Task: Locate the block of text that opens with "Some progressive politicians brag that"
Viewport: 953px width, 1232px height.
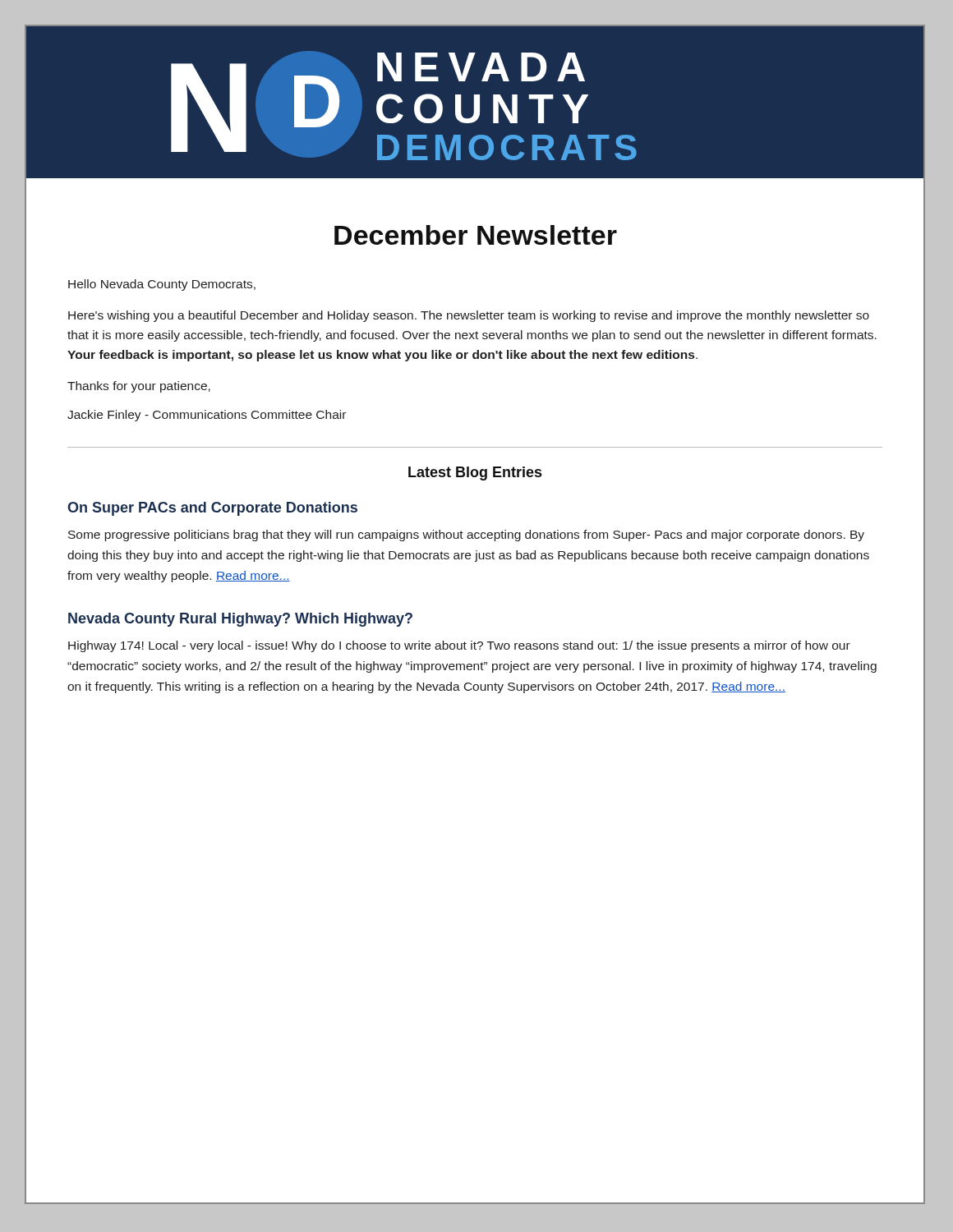Action: [468, 555]
